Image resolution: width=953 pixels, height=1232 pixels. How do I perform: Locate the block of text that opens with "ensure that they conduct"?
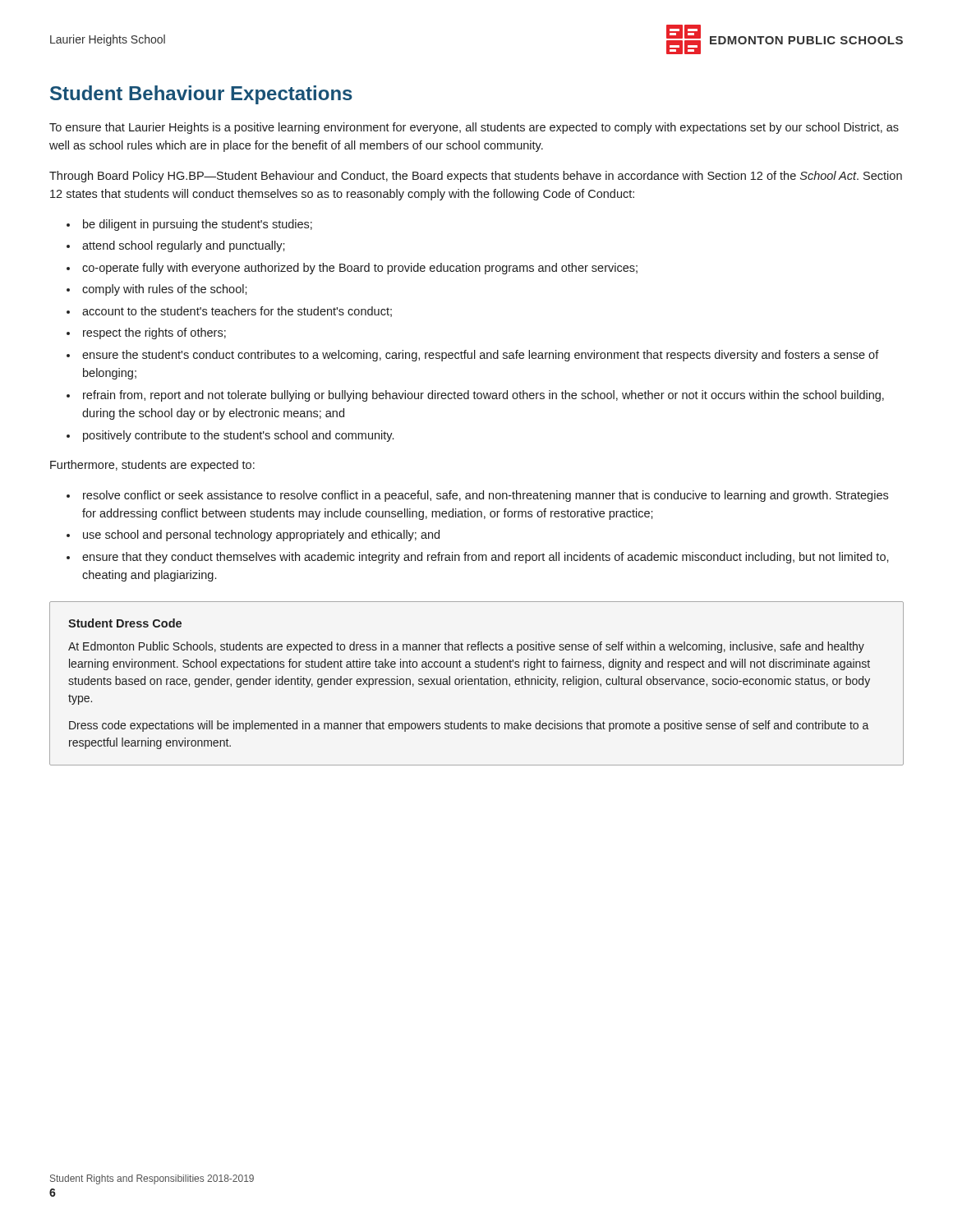pos(486,566)
